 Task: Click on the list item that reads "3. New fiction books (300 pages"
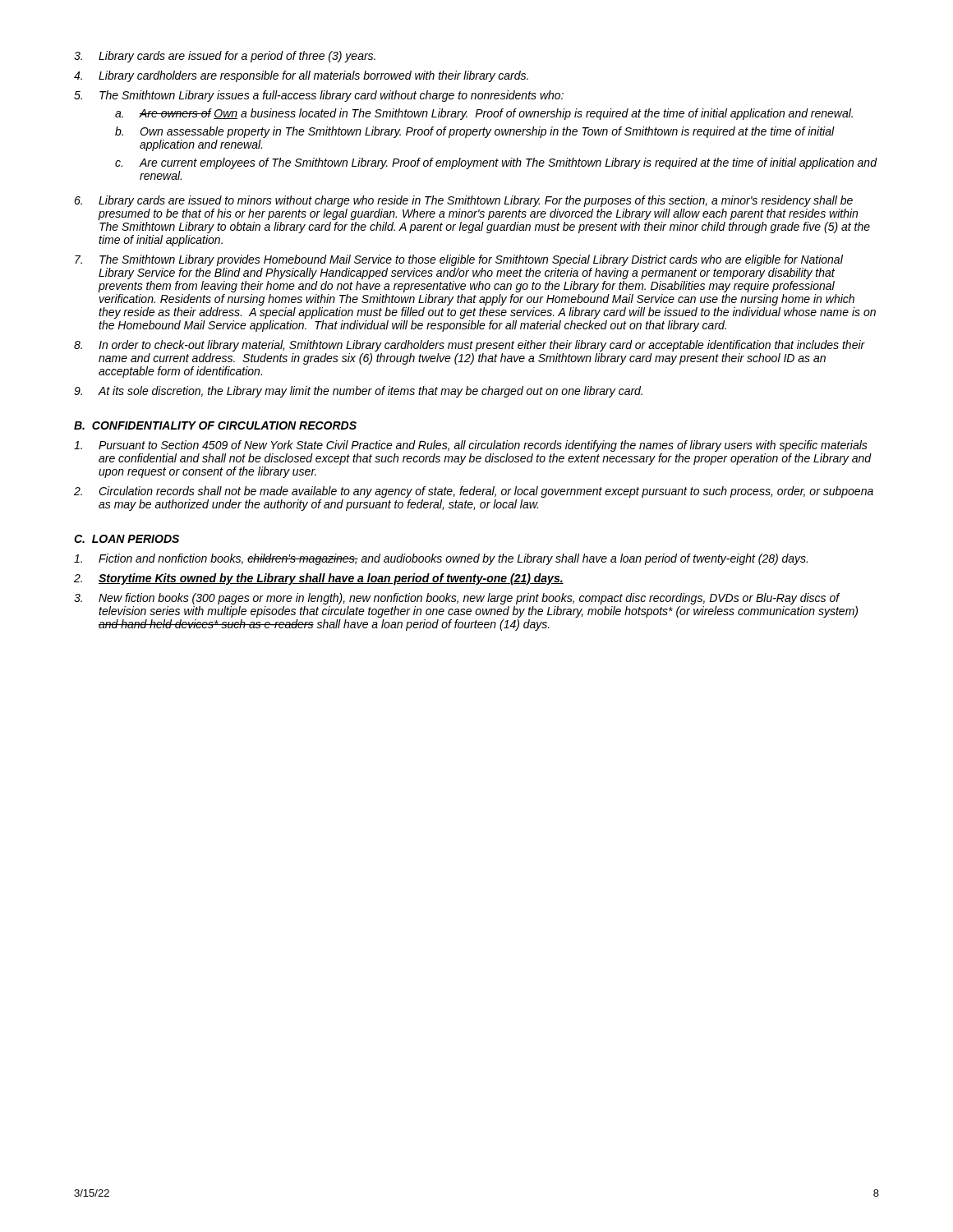click(x=476, y=611)
